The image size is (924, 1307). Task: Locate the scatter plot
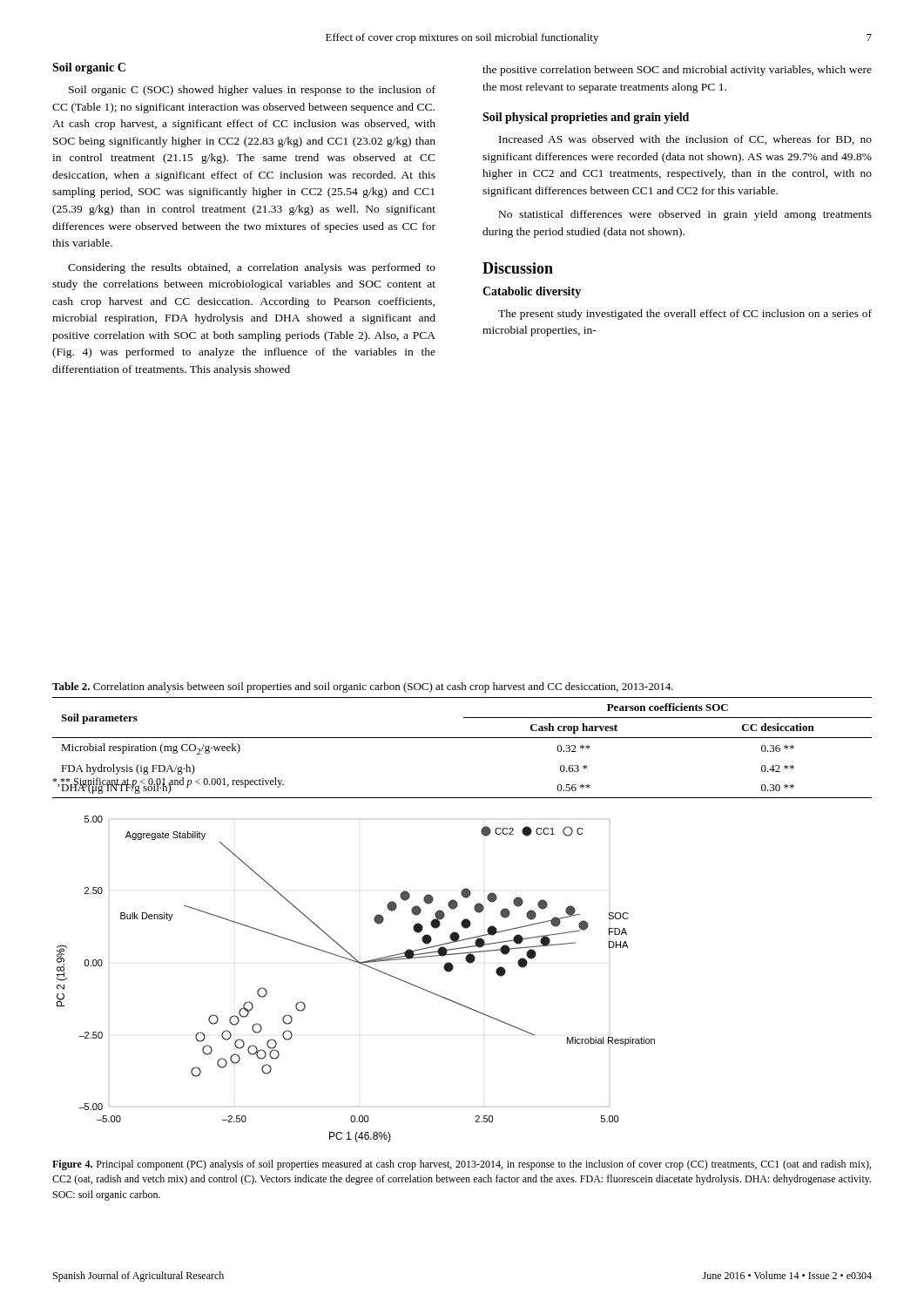(x=366, y=976)
